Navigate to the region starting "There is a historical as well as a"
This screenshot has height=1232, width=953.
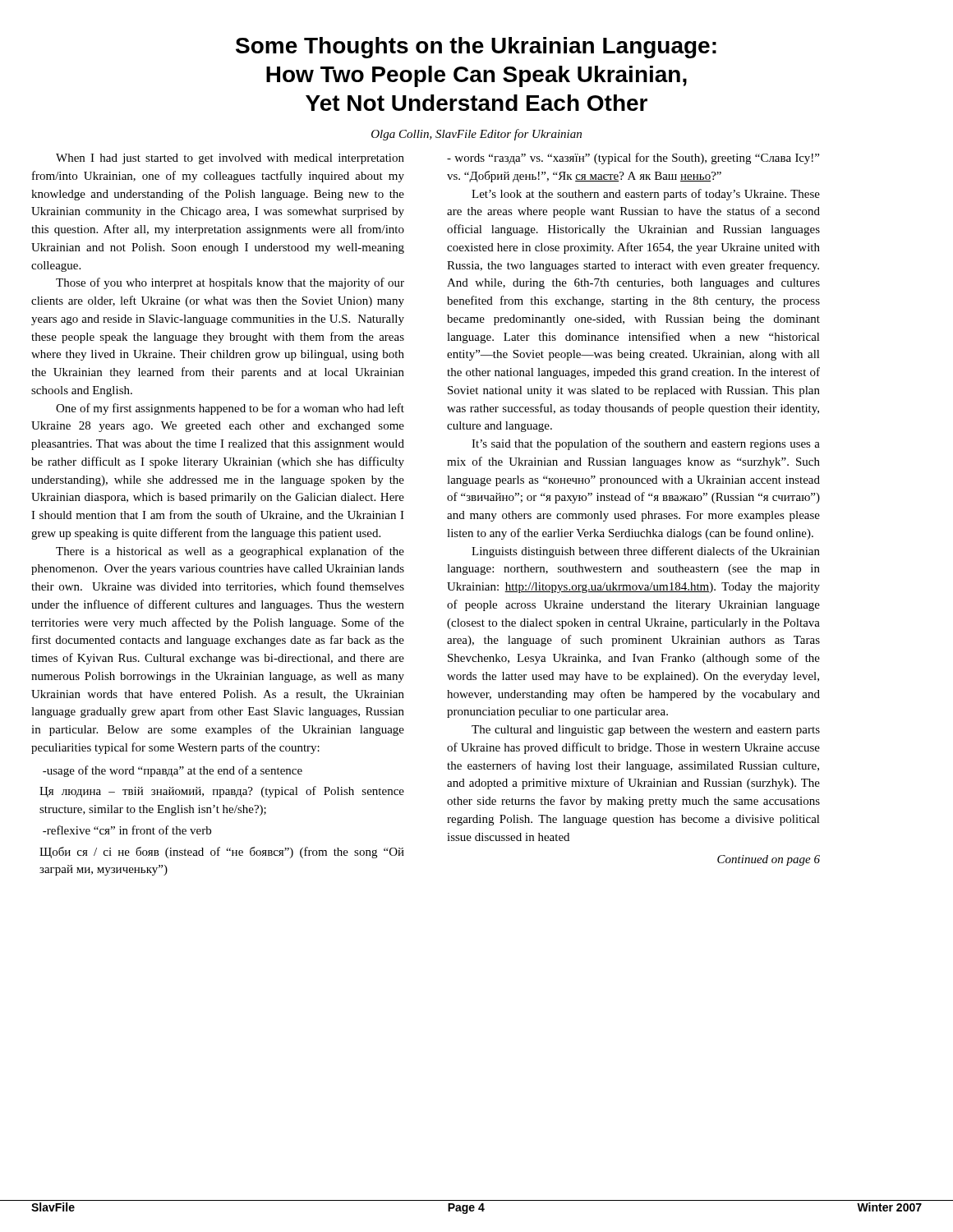tap(218, 650)
